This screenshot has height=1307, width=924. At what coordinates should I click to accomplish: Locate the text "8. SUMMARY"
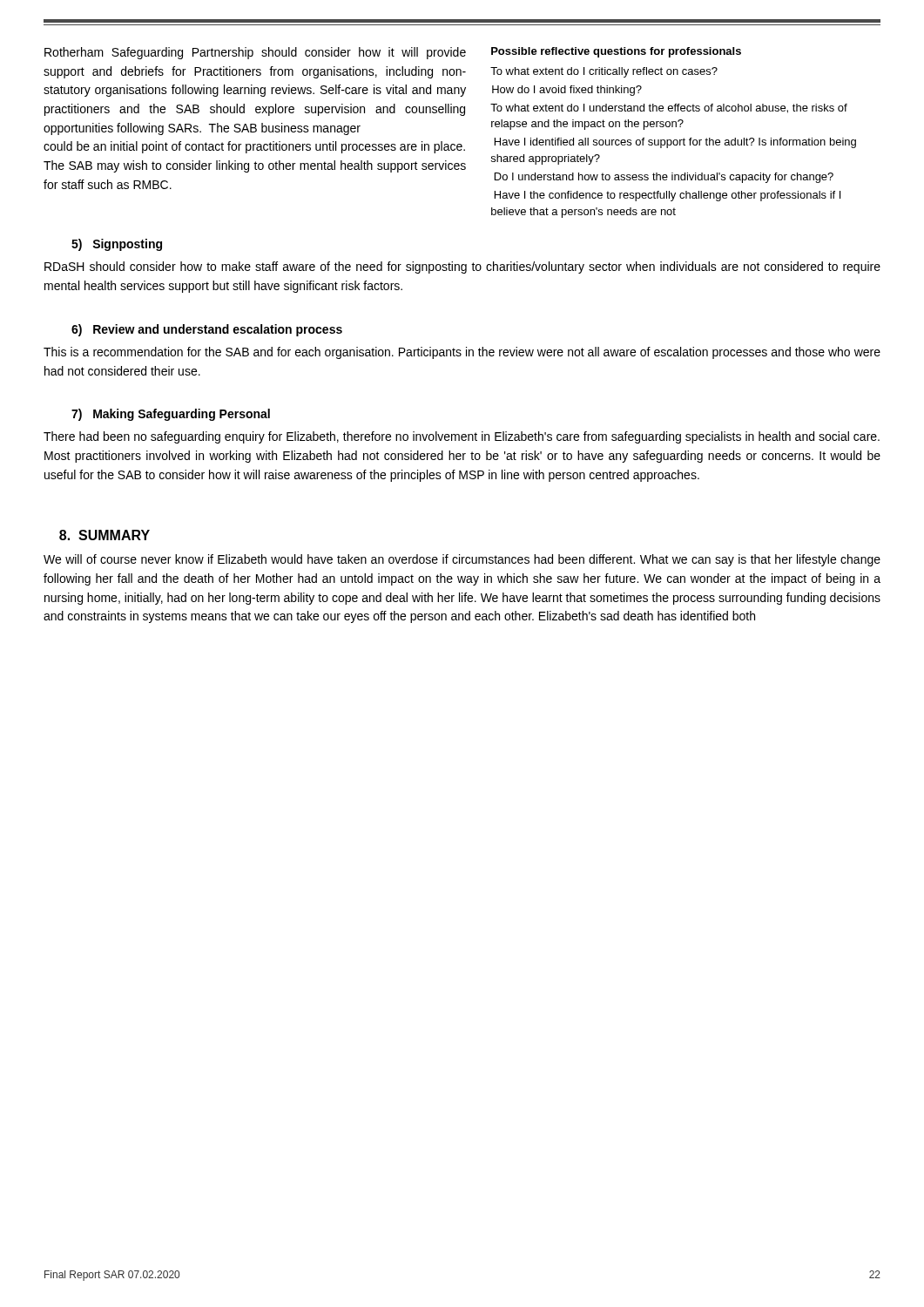tap(97, 536)
